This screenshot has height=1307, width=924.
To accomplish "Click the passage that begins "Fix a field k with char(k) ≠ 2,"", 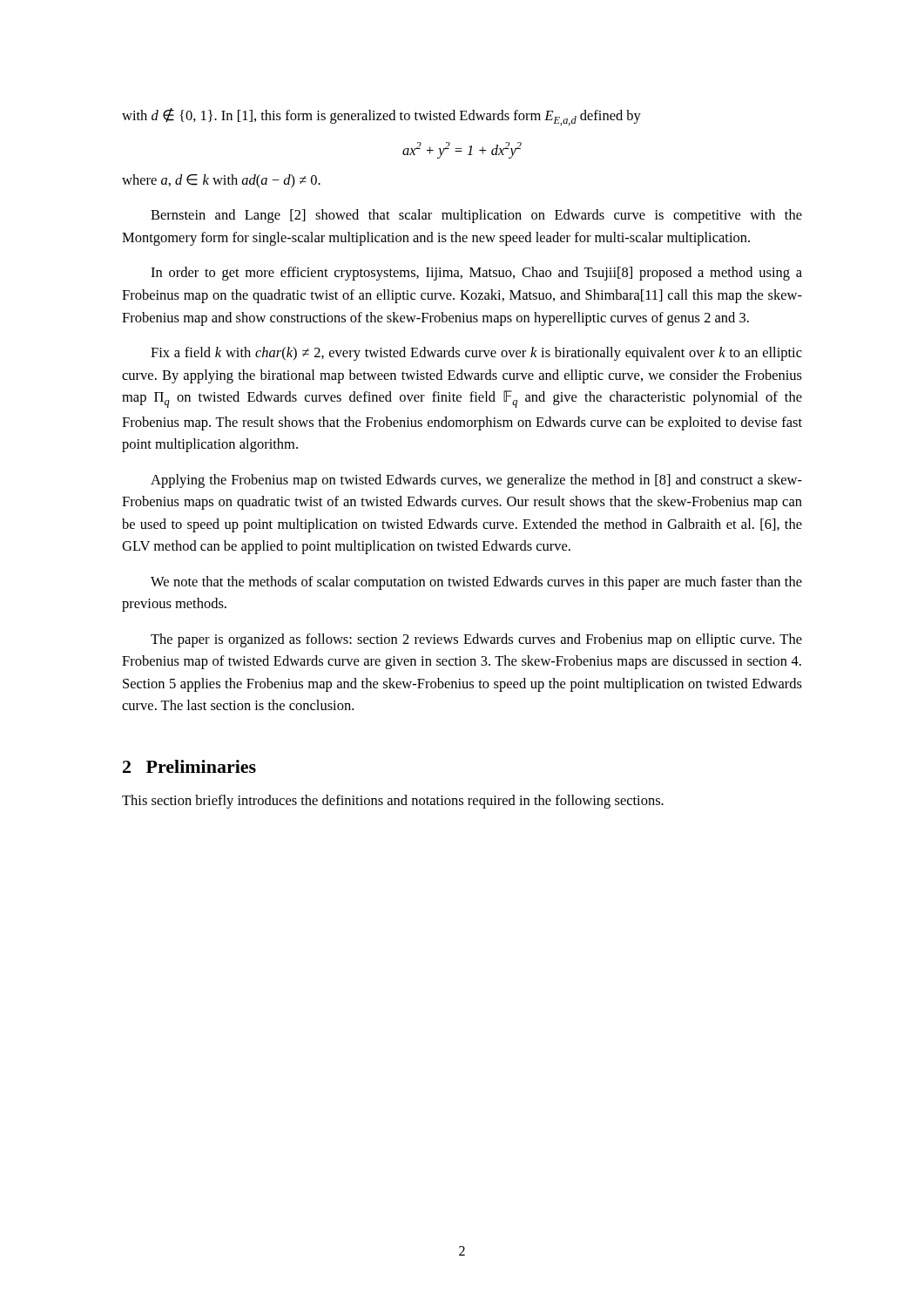I will pyautogui.click(x=462, y=398).
